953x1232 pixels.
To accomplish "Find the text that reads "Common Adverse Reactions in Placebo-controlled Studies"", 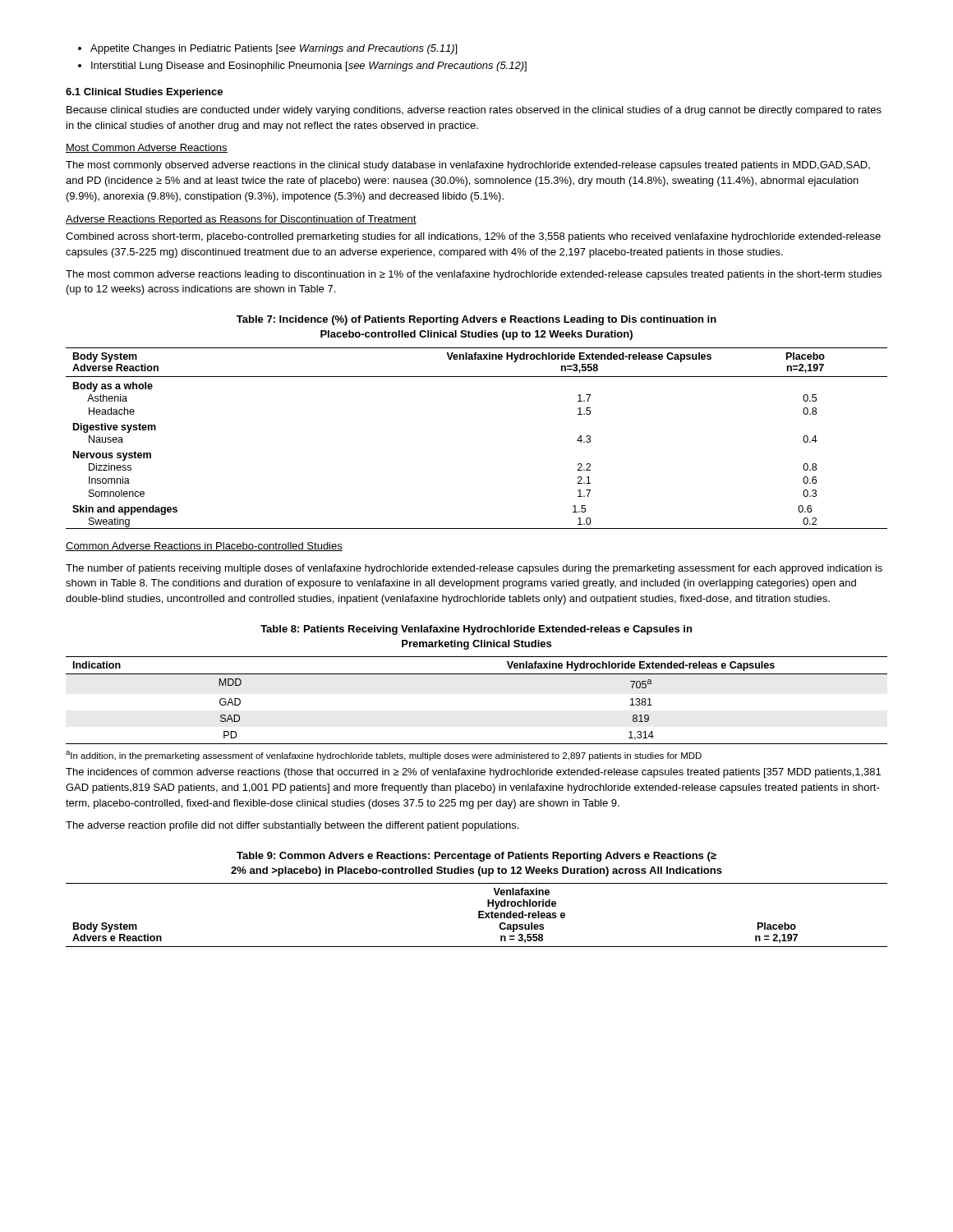I will [x=204, y=547].
